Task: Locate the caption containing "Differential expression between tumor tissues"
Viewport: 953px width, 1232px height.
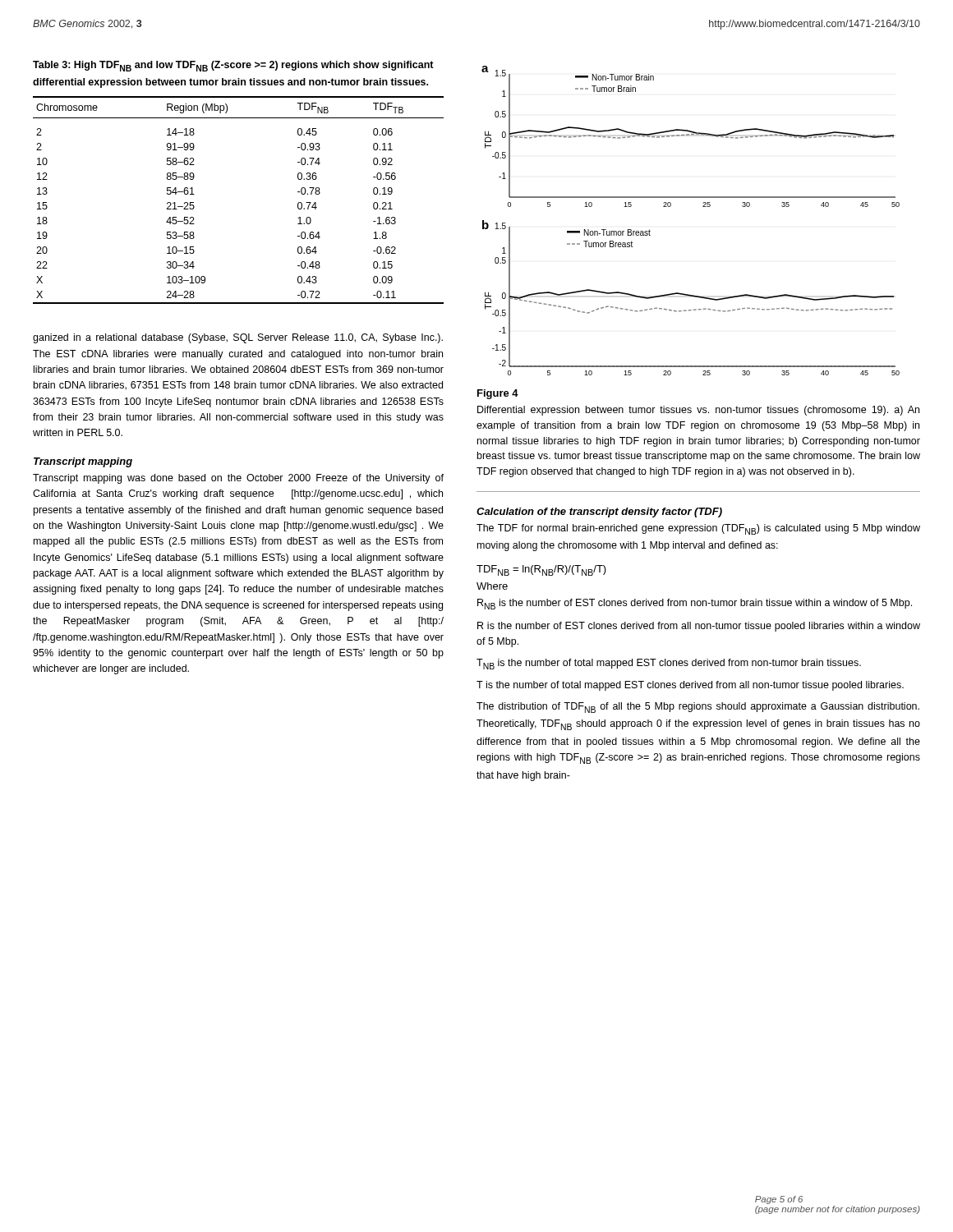Action: tap(698, 441)
